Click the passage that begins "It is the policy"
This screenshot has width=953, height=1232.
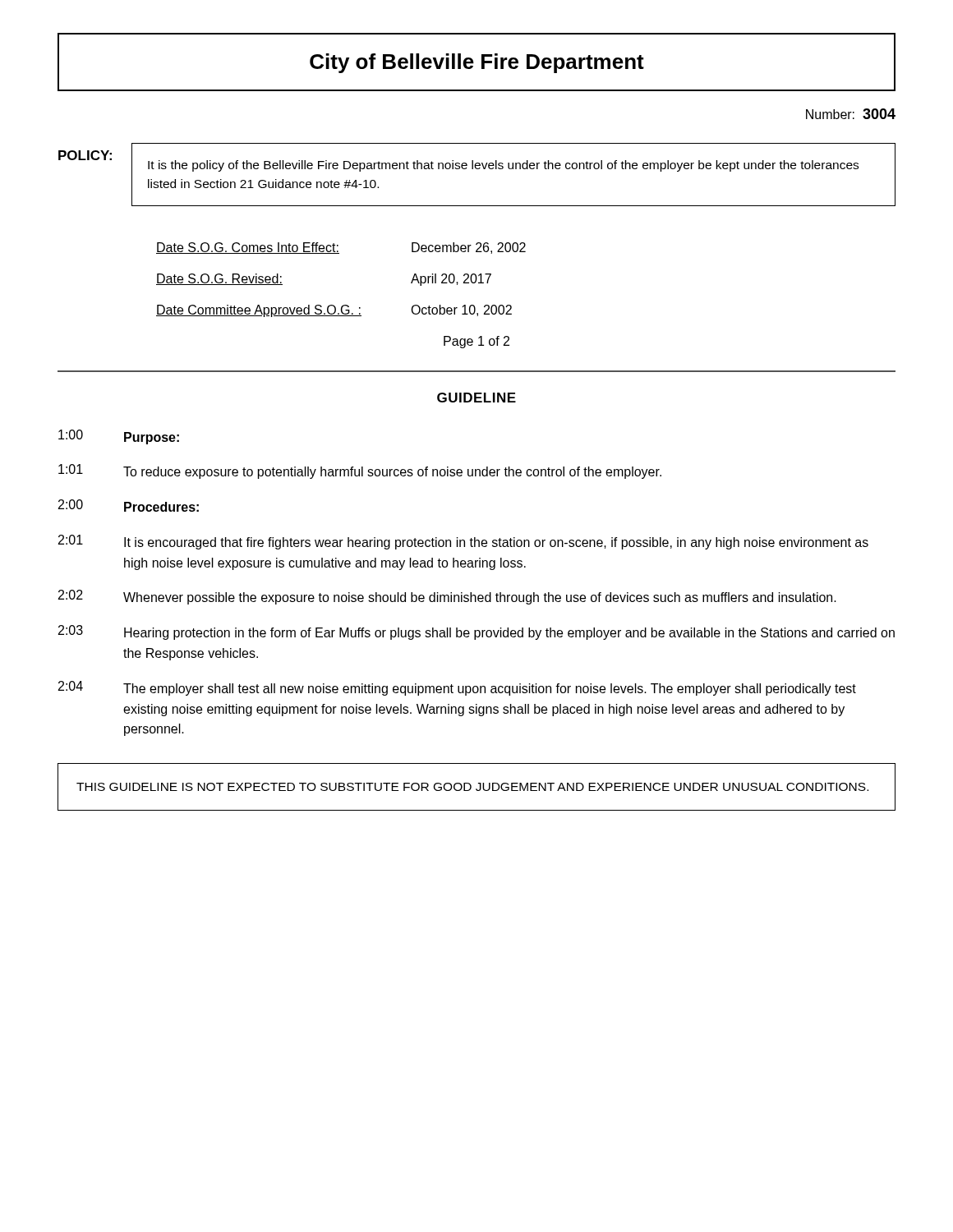tap(503, 174)
